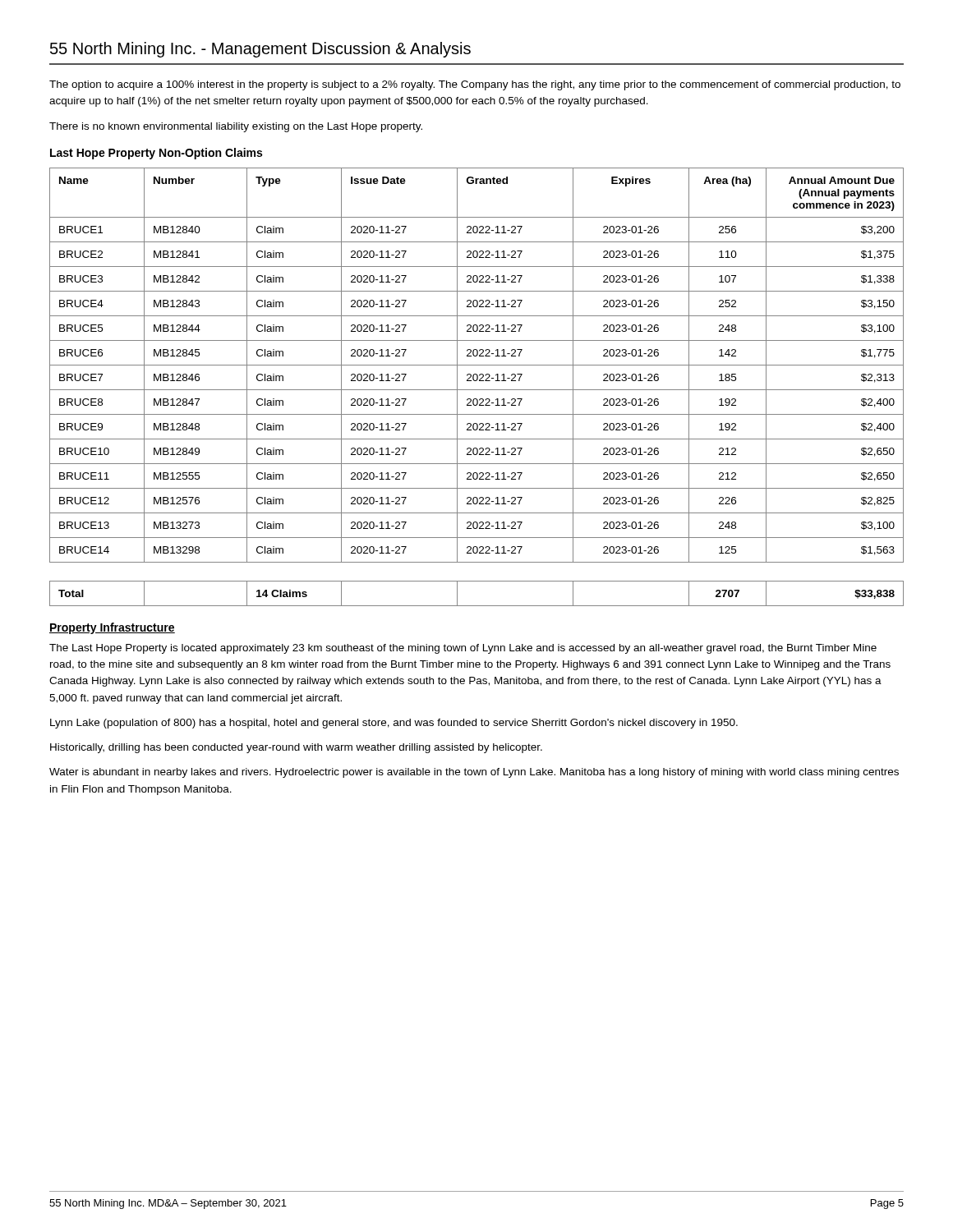Select the text block that reads "Water is abundant"
Screen dimensions: 1232x953
[x=474, y=780]
